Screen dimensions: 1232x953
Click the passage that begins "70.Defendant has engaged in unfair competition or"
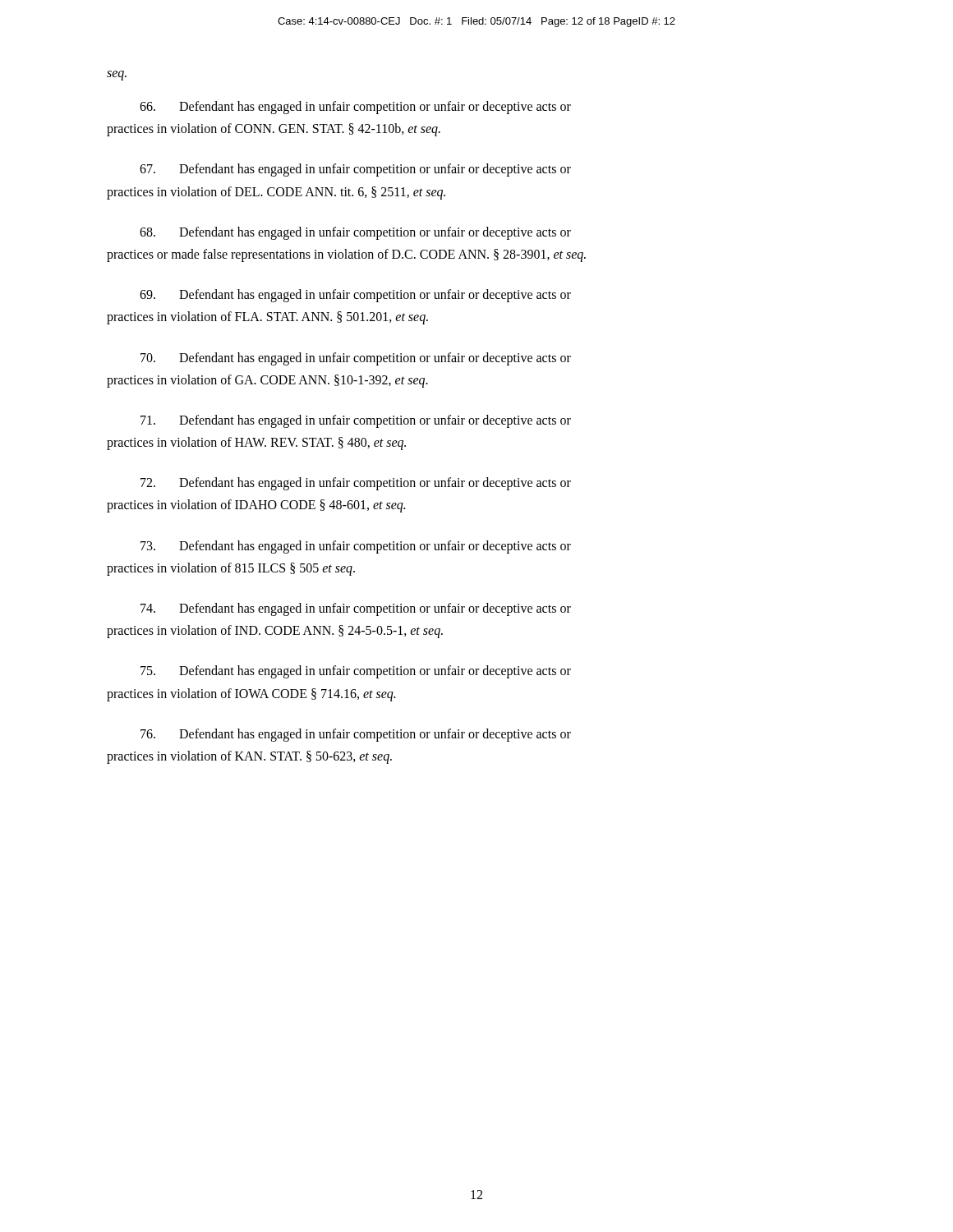(489, 368)
